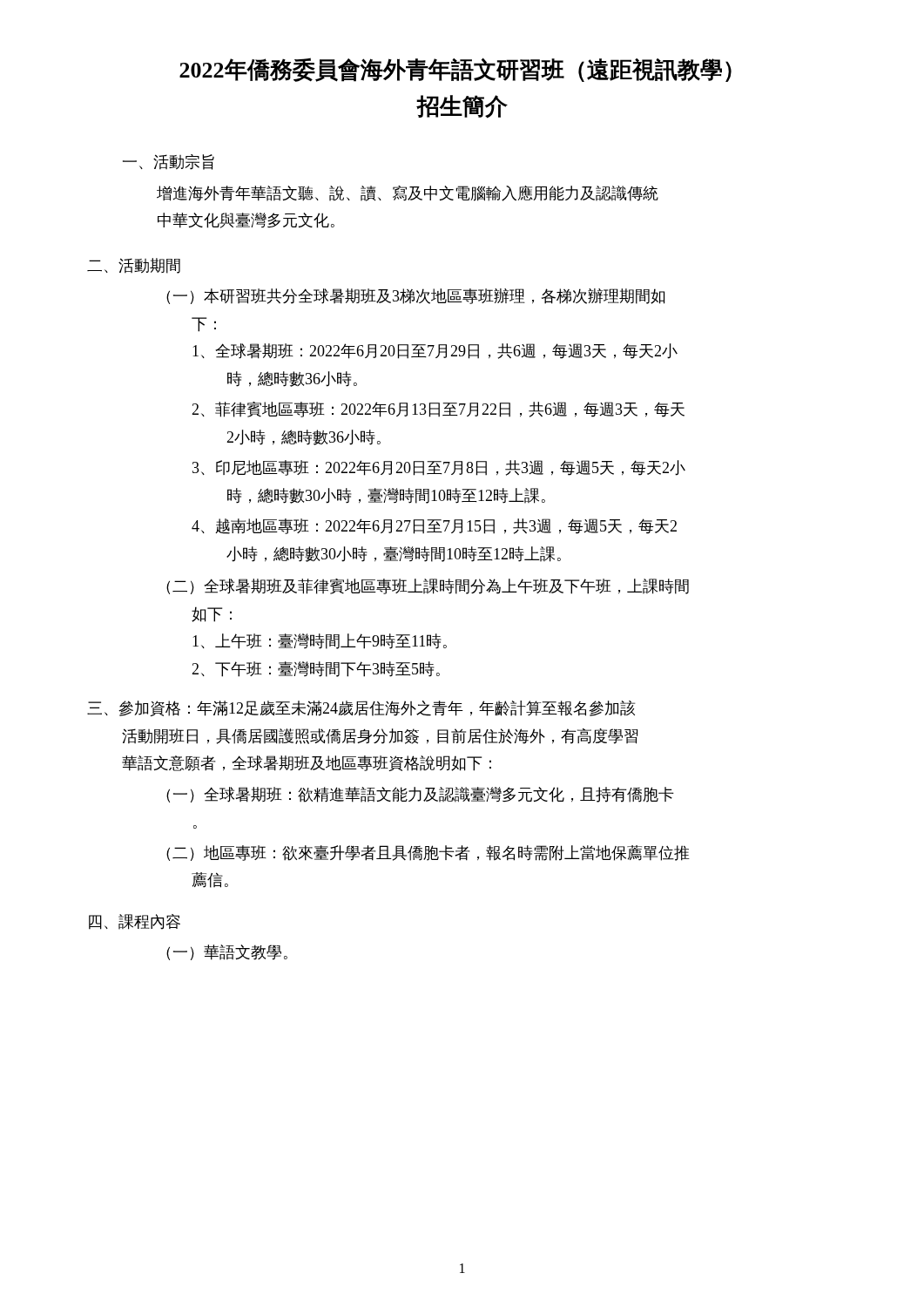
Task: Where does it say "2022年僑務委員會海外青年語文研習班（遠距視訊教學） 招生簡介"?
Action: (x=462, y=89)
